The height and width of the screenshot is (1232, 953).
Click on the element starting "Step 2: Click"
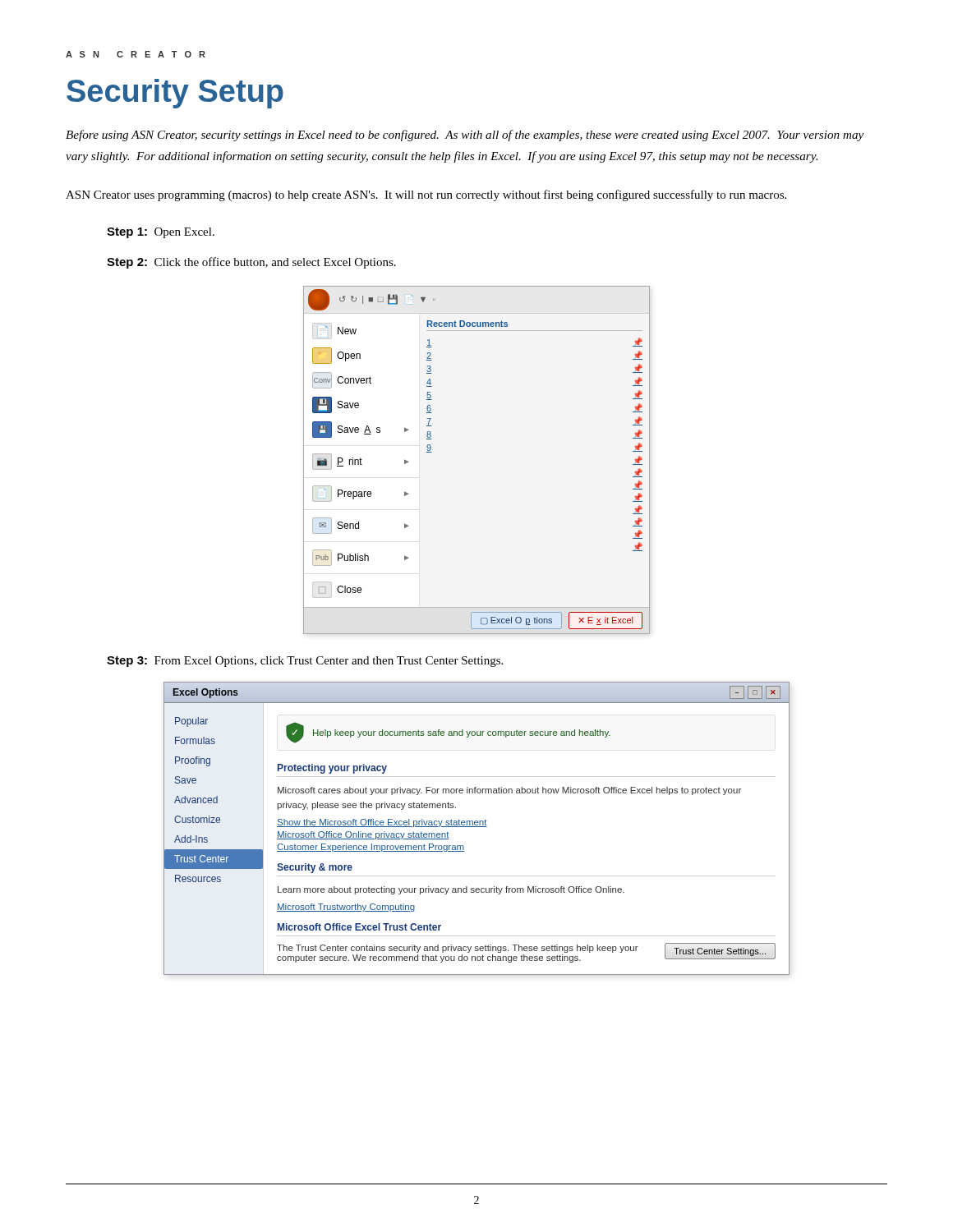[252, 261]
